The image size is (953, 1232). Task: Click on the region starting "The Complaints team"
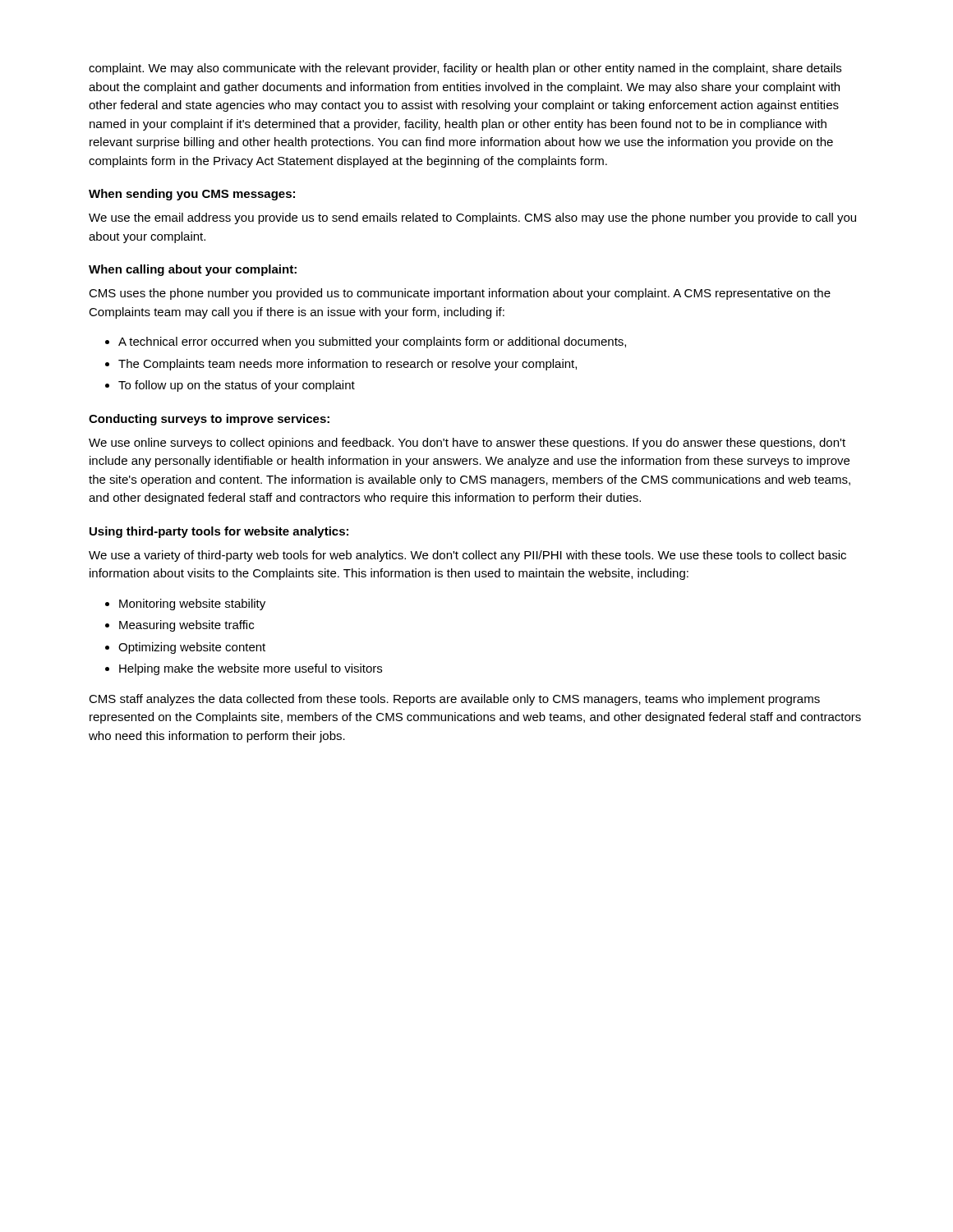tap(348, 363)
